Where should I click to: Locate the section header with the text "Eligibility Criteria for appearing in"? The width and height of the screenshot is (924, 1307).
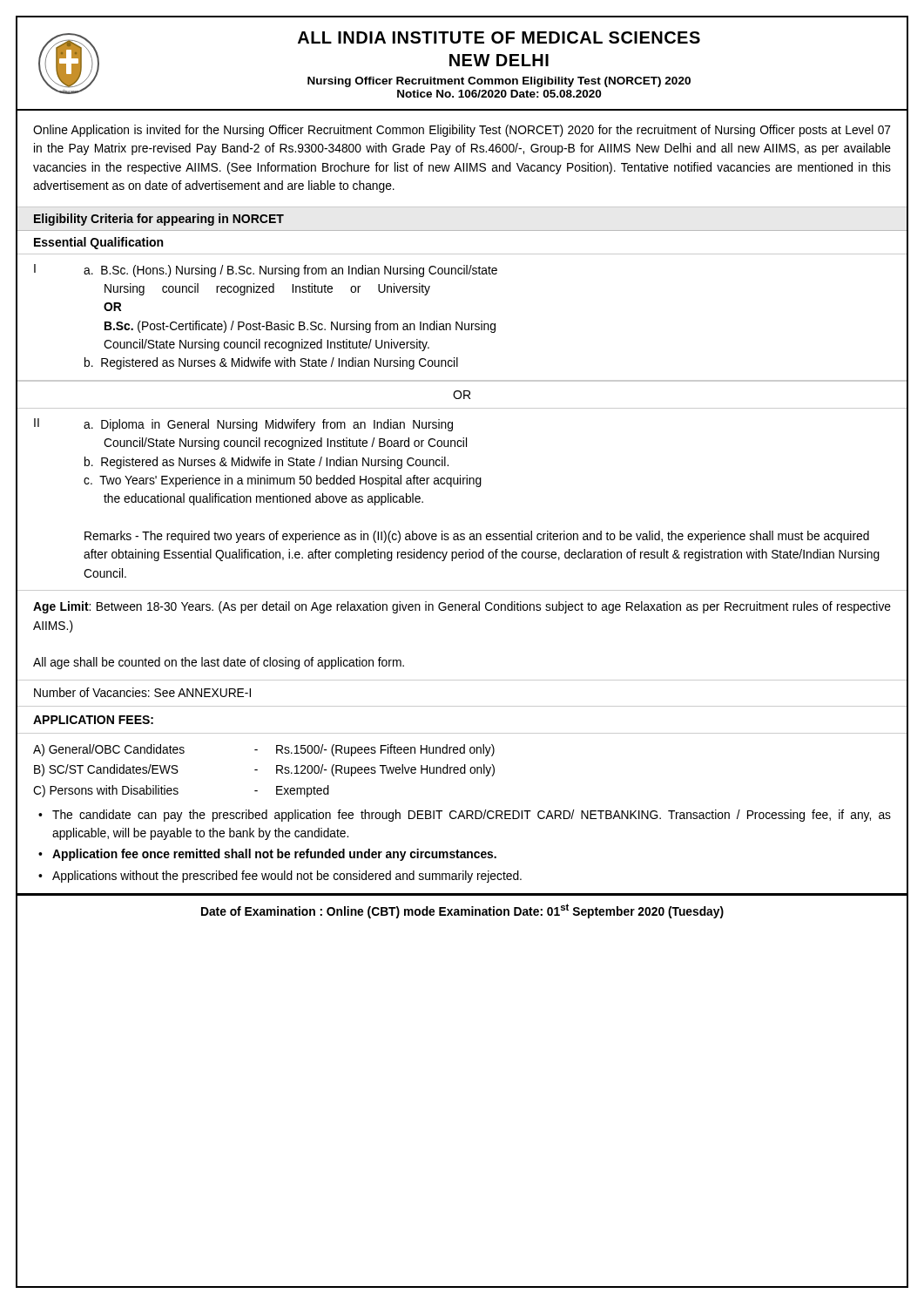[x=158, y=218]
